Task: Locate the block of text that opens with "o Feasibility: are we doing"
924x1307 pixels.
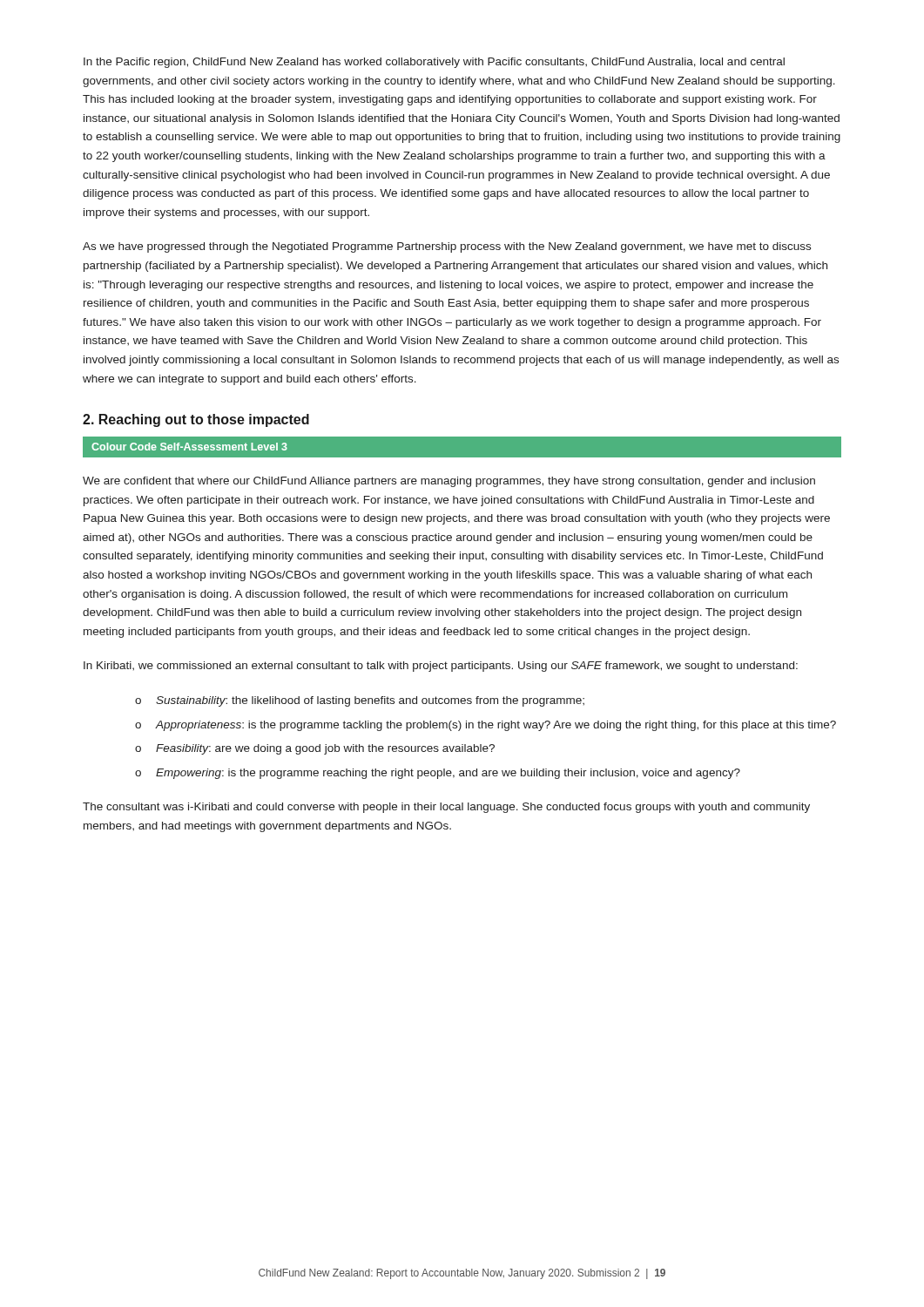Action: pos(488,749)
